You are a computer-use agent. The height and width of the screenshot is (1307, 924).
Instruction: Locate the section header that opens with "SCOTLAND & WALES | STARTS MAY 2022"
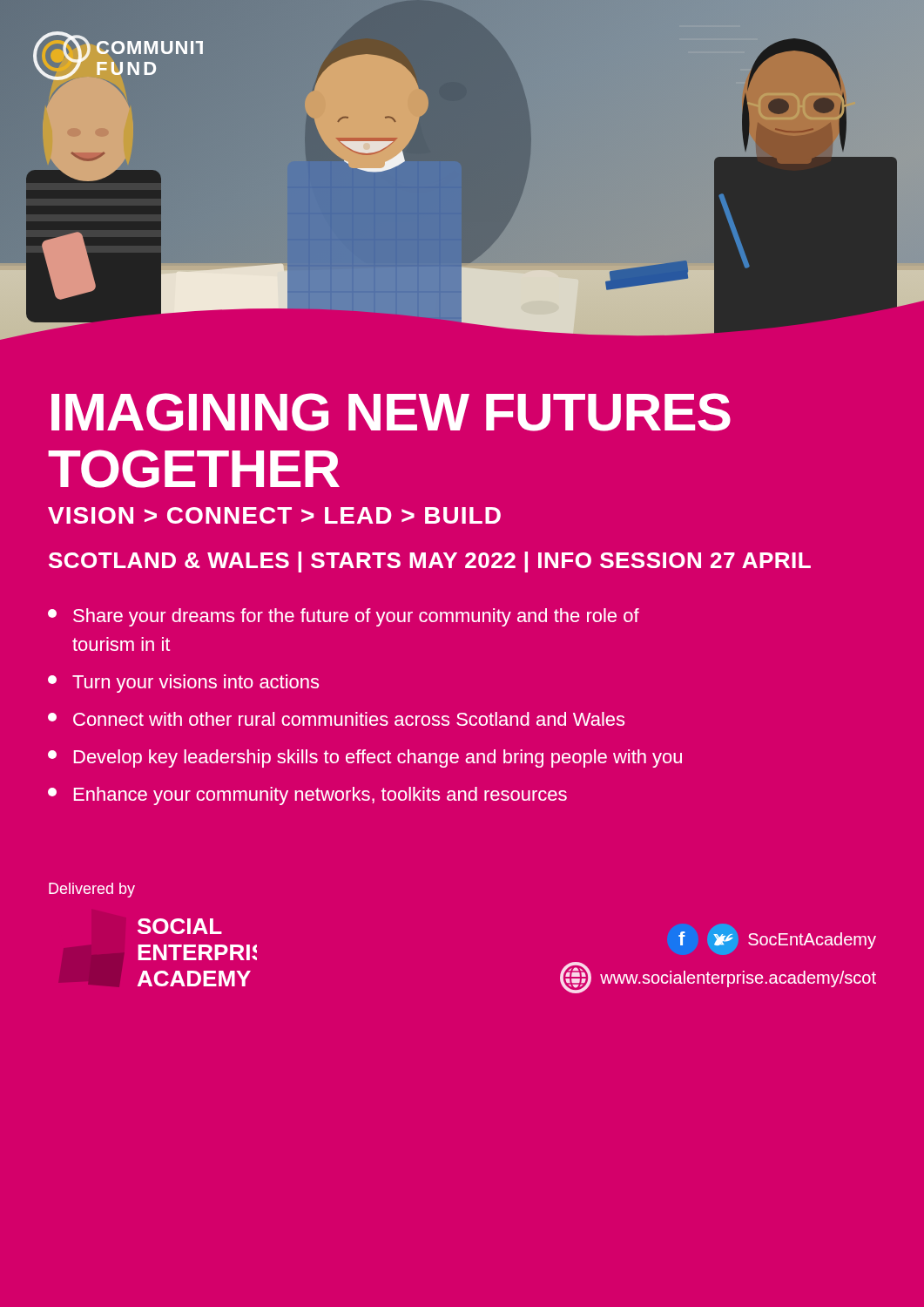(466, 561)
